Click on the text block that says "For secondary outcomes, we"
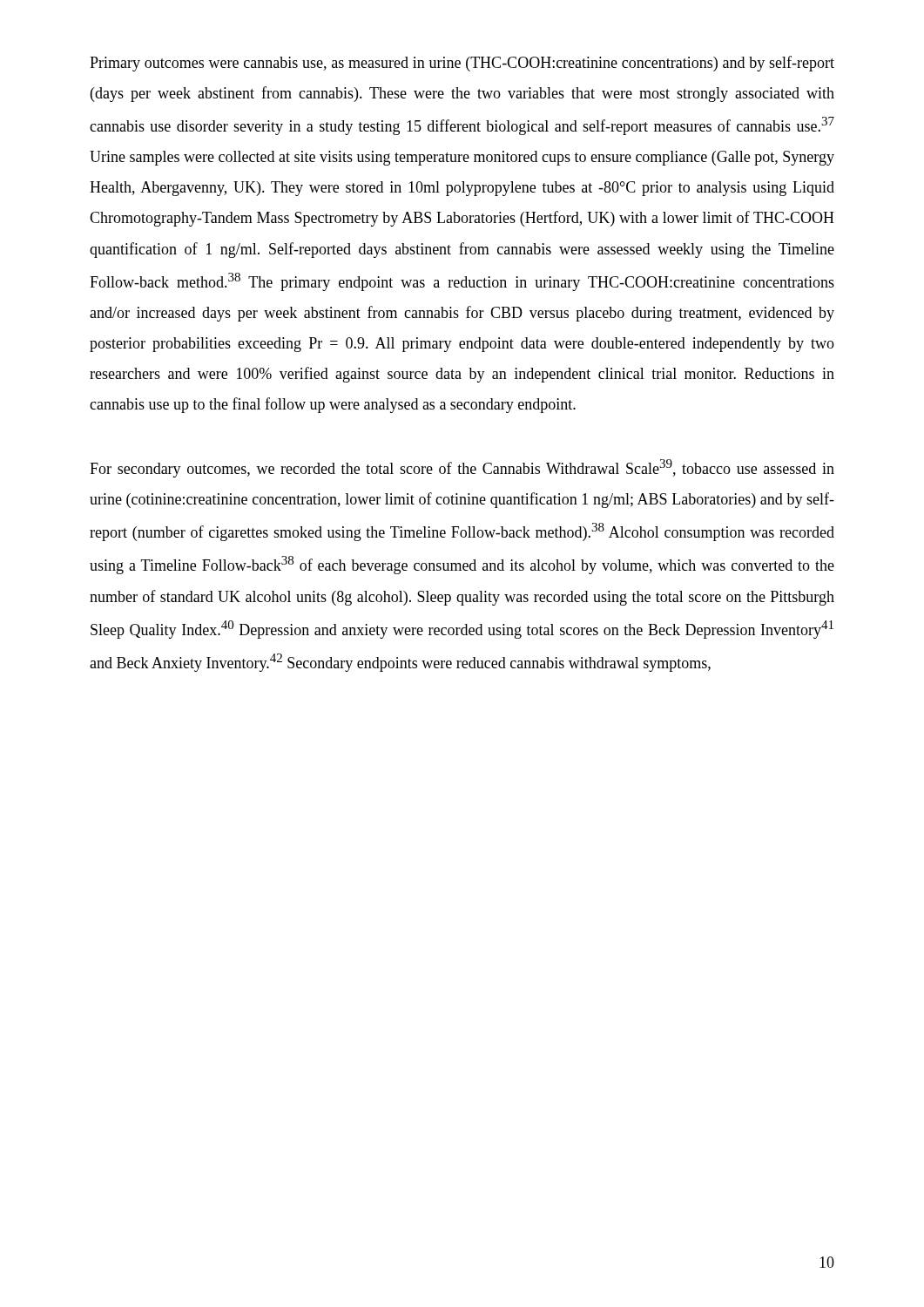 (x=462, y=564)
